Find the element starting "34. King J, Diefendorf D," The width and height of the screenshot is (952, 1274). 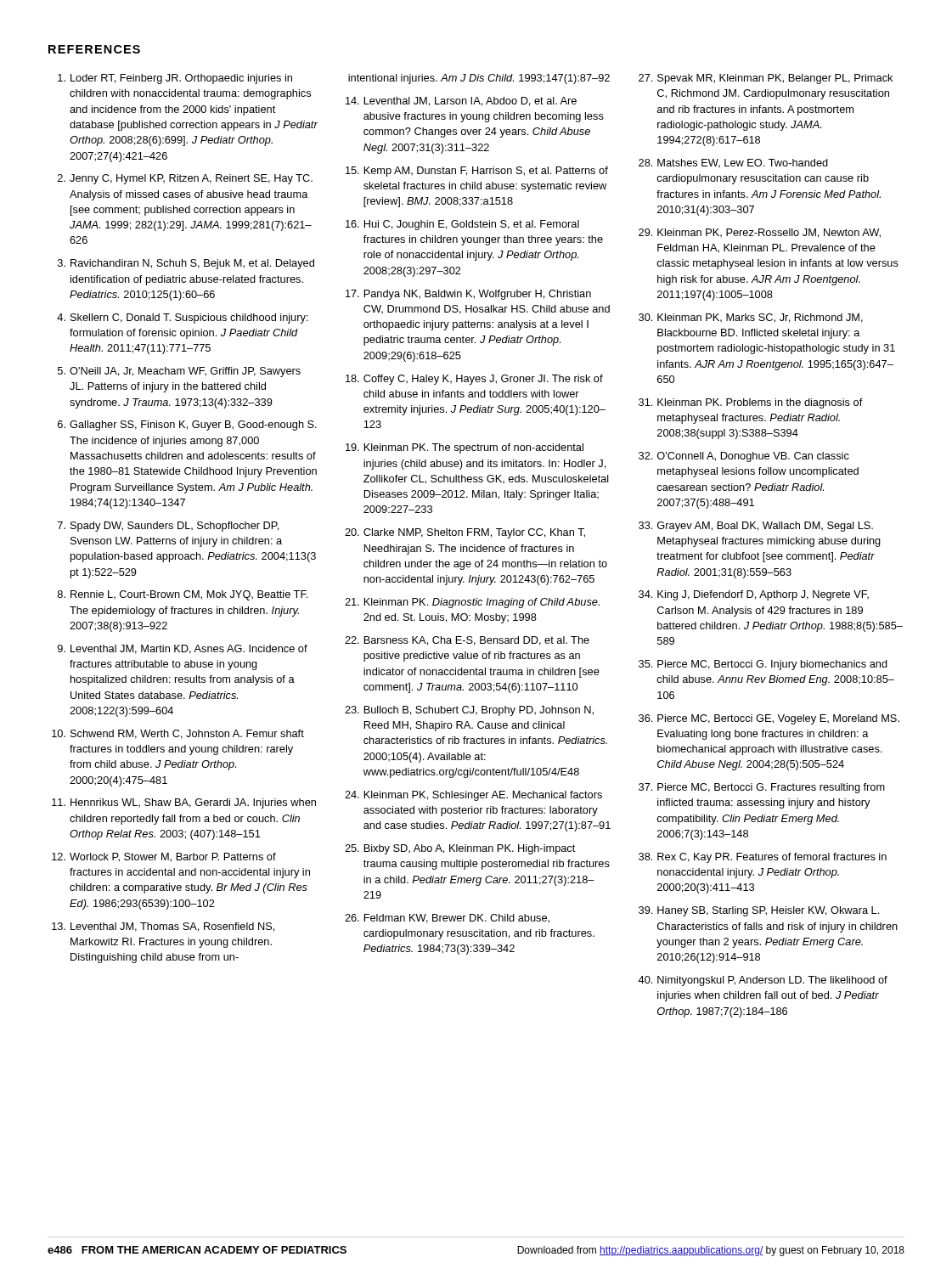pyautogui.click(x=770, y=618)
